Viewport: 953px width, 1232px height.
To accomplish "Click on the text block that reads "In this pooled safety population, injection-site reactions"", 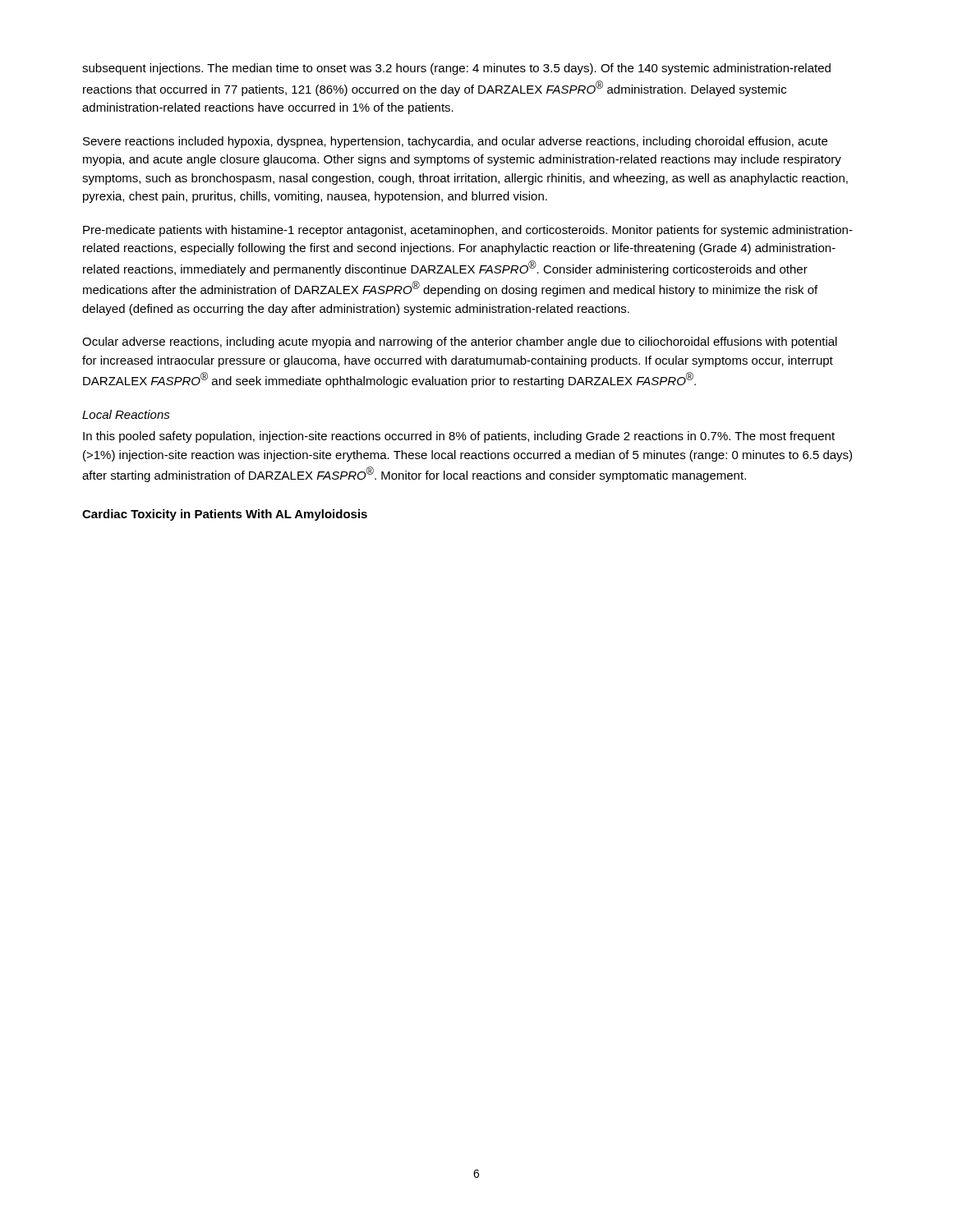I will 468,456.
